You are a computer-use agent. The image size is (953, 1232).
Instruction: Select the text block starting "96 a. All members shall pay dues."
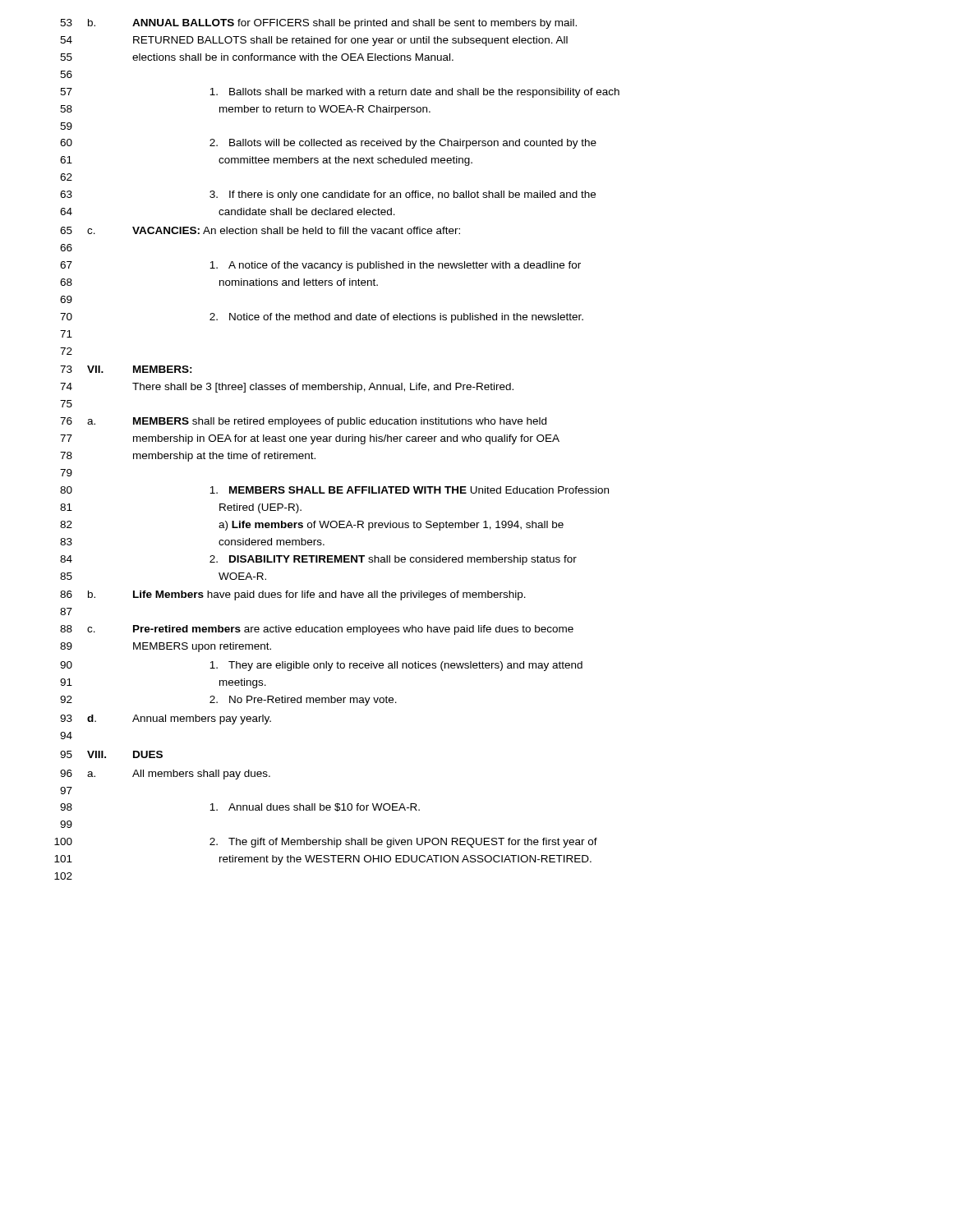pos(165,775)
